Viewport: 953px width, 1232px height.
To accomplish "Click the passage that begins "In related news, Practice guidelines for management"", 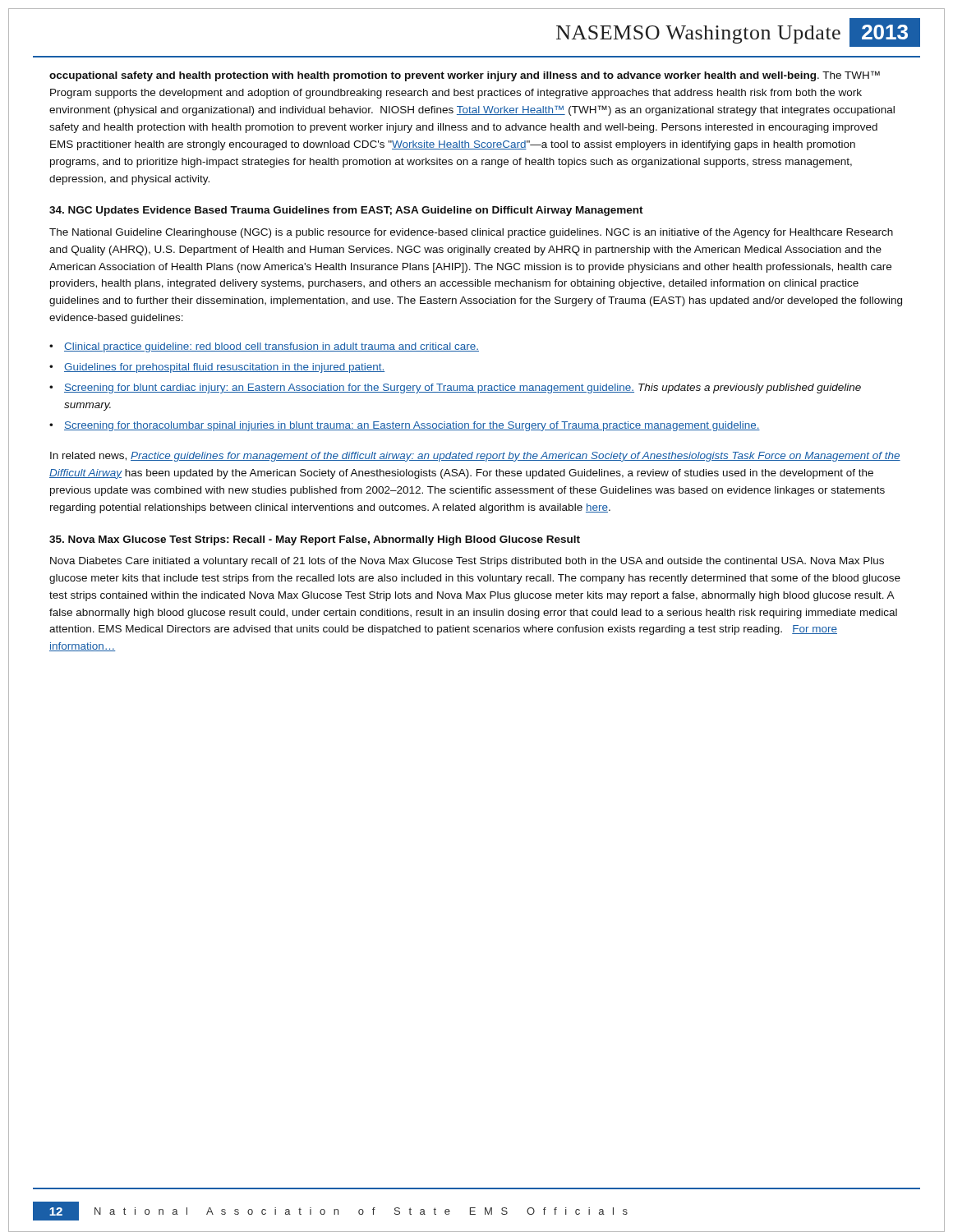I will [x=475, y=481].
